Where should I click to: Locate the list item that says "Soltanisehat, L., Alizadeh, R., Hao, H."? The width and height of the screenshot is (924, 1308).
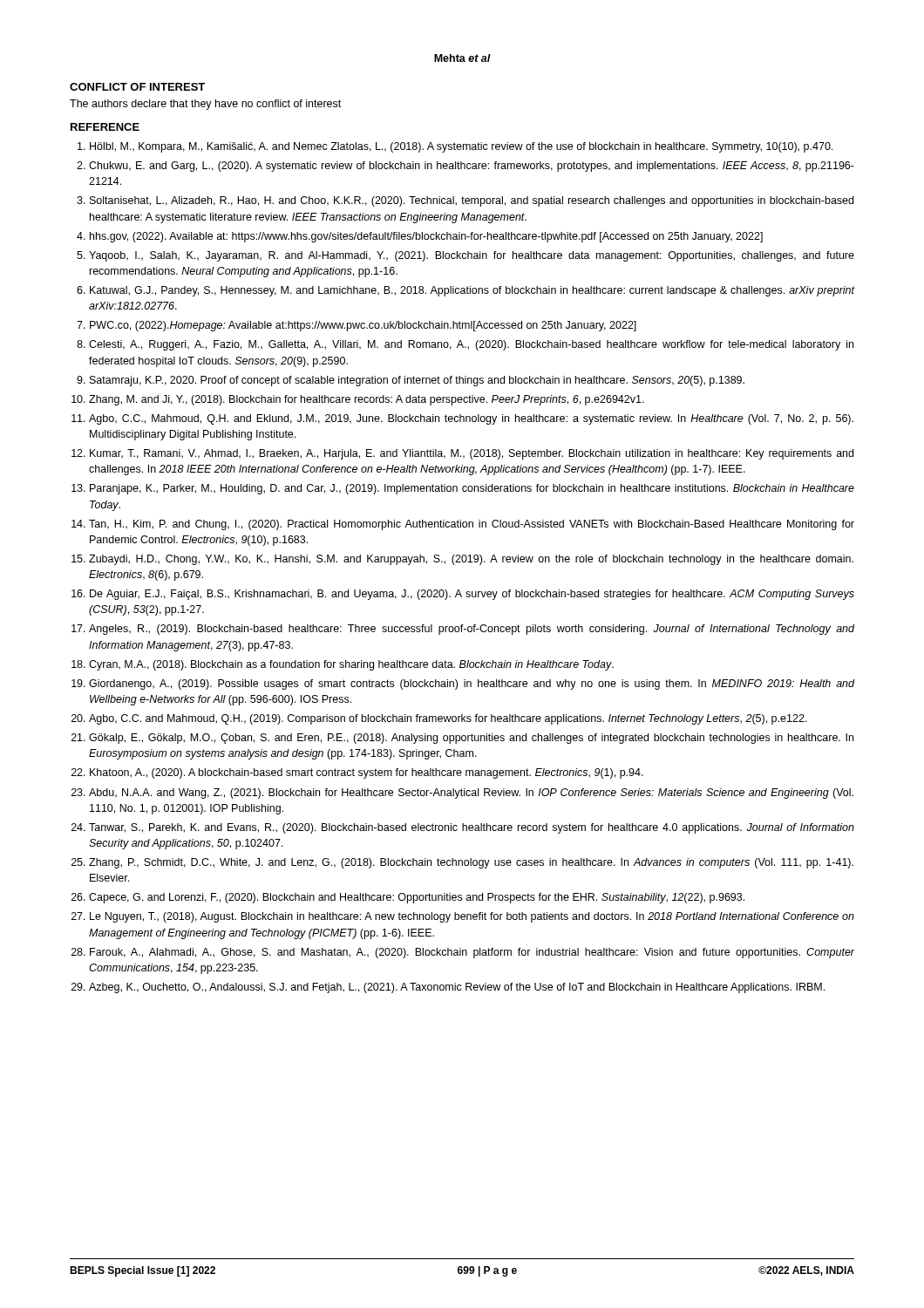[472, 209]
